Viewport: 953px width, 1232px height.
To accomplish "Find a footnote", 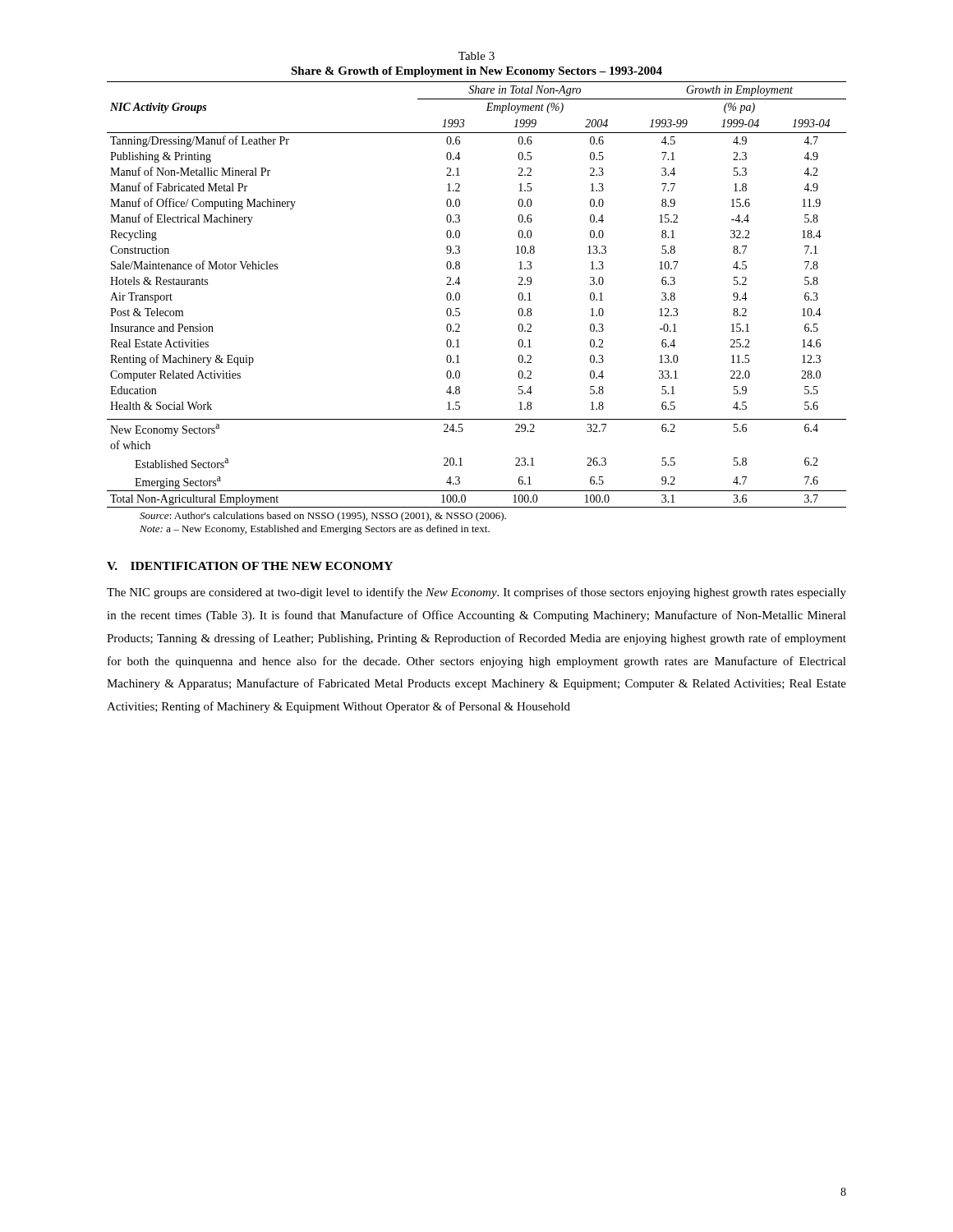I will [323, 522].
